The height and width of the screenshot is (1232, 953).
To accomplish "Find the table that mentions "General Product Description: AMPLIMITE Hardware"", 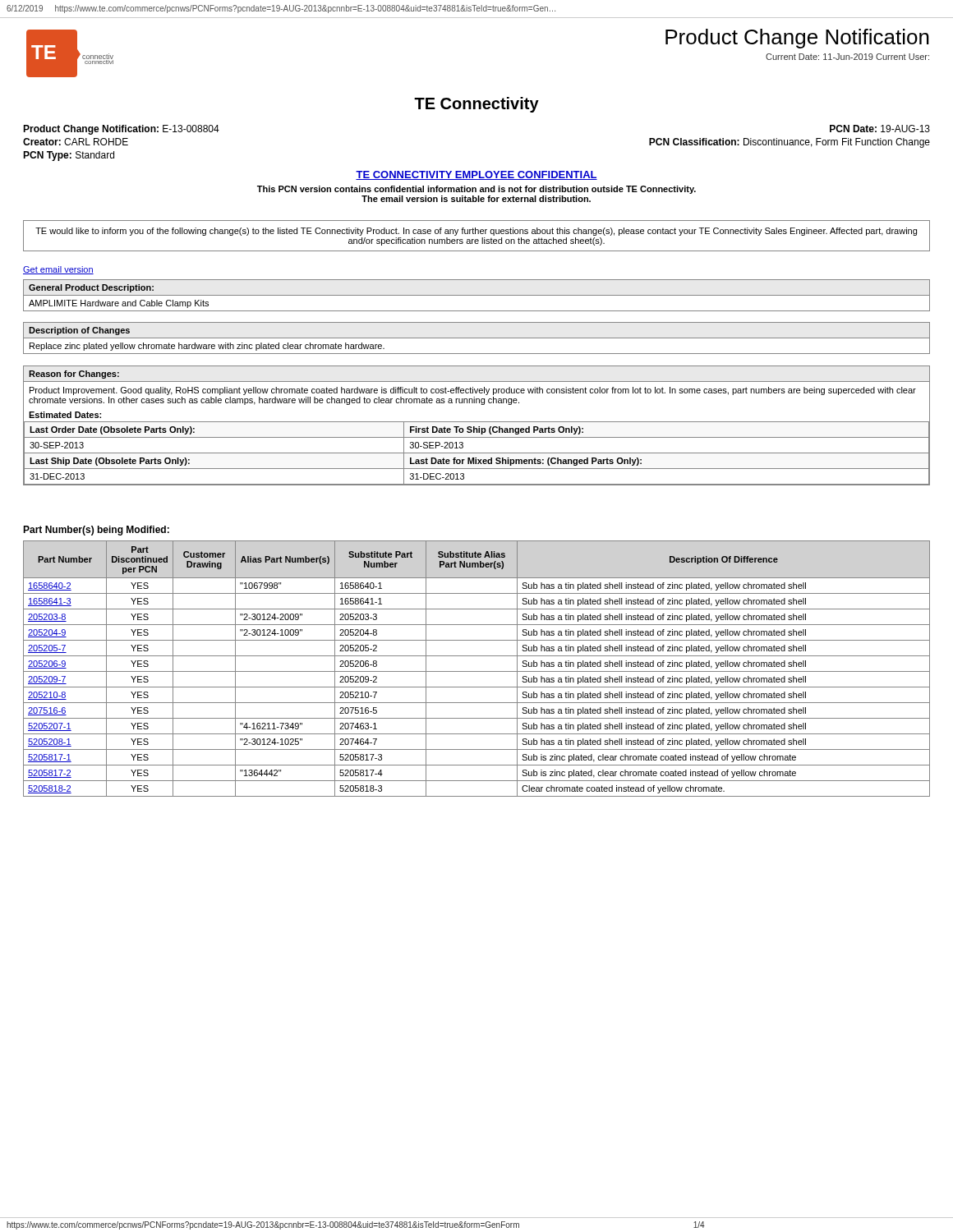I will (476, 295).
